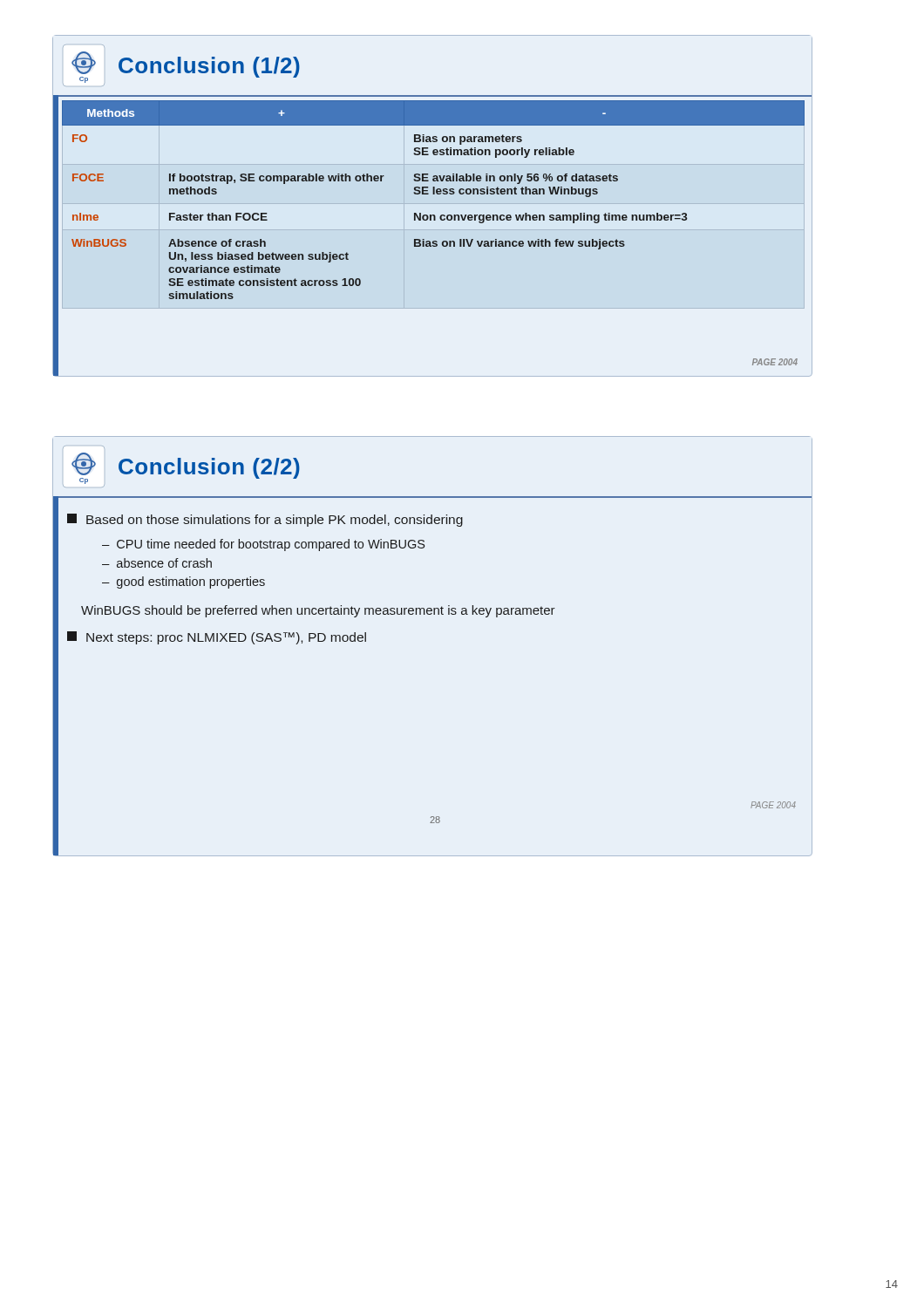Point to the block starting "– good estimation properties"
This screenshot has height=1308, width=924.
point(184,582)
